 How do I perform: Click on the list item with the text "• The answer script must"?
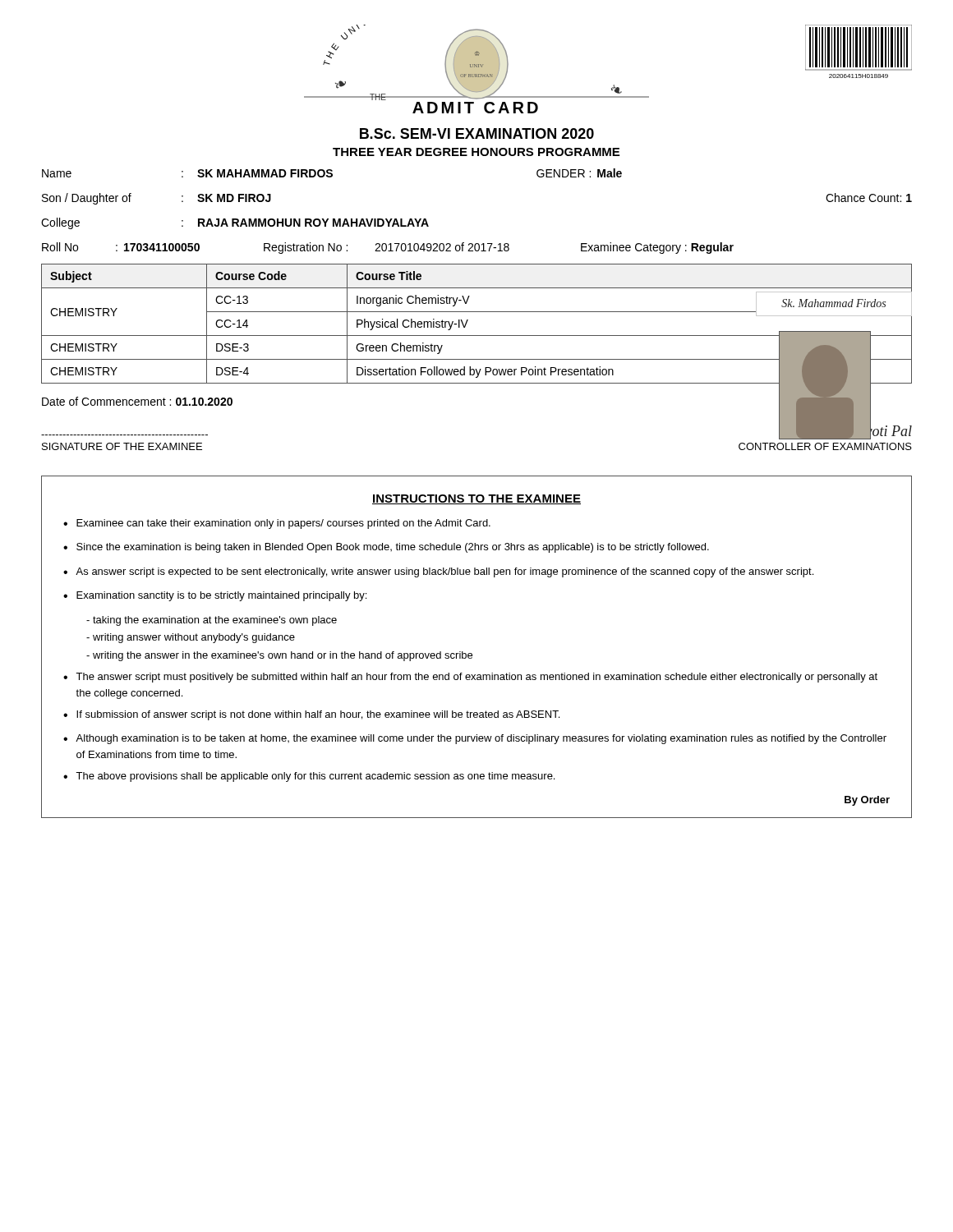[x=476, y=685]
